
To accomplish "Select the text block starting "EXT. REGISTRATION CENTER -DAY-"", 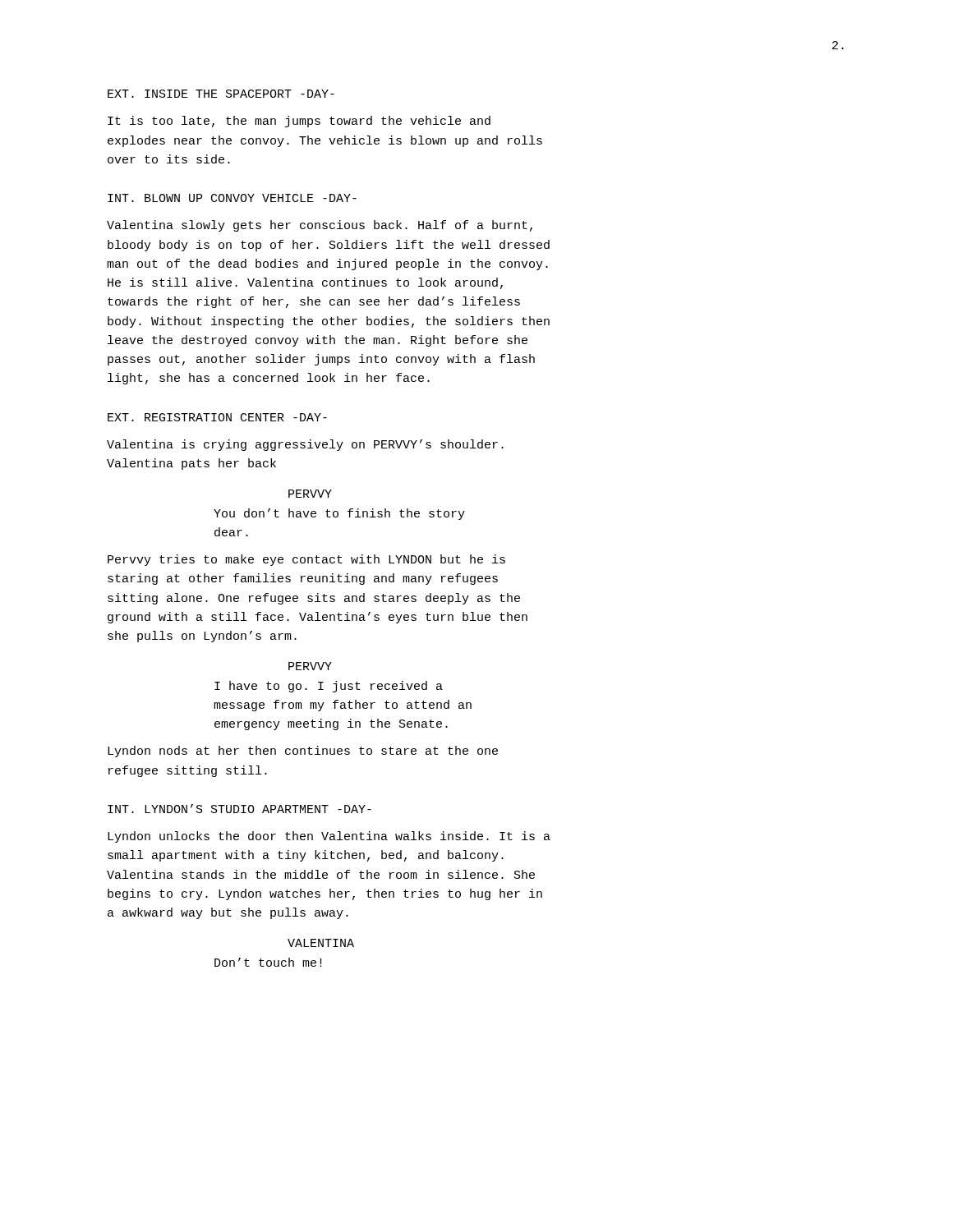I will click(218, 418).
